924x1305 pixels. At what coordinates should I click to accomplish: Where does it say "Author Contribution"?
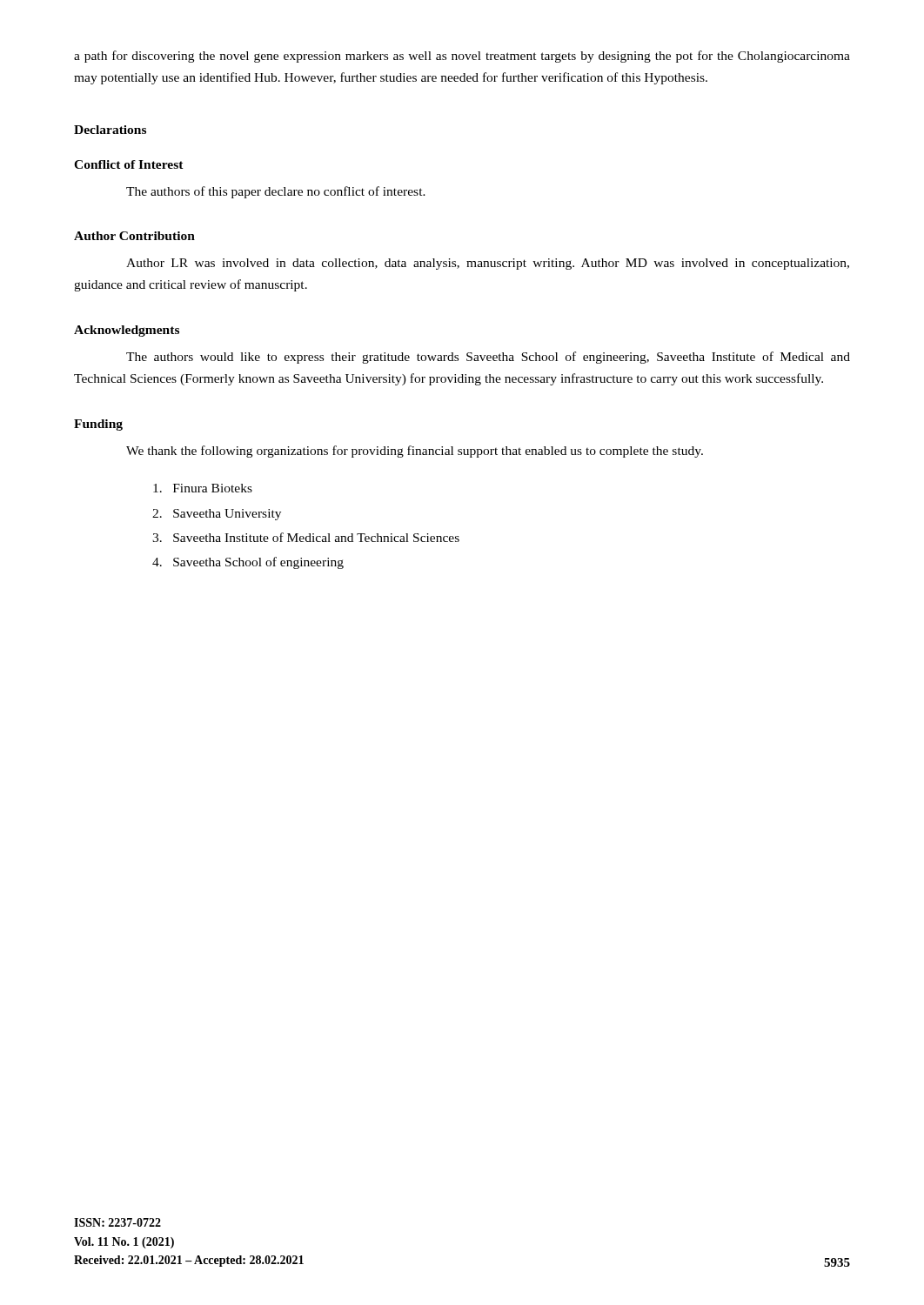pos(134,236)
